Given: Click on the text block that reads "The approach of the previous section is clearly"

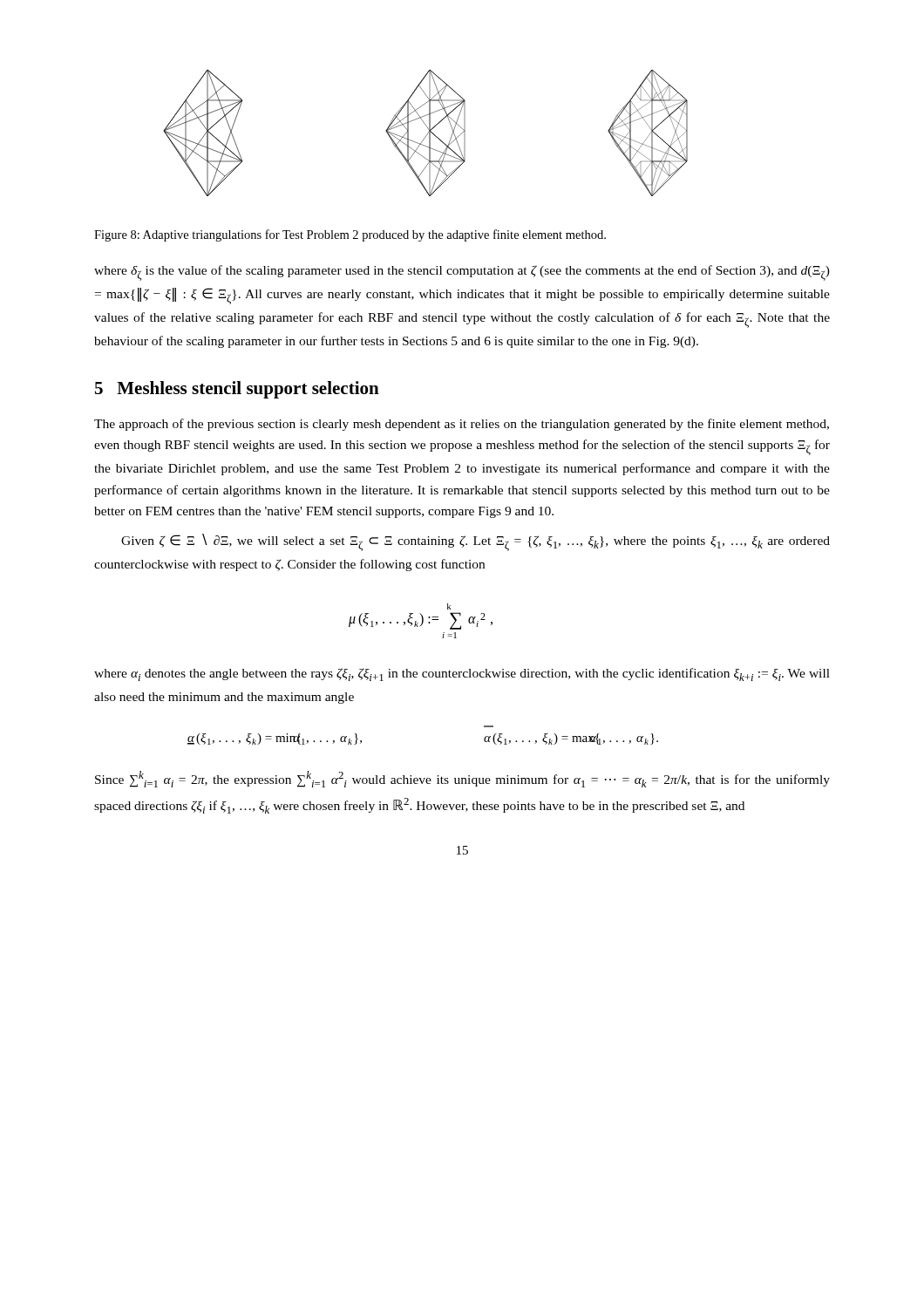Looking at the screenshot, I should click(462, 494).
